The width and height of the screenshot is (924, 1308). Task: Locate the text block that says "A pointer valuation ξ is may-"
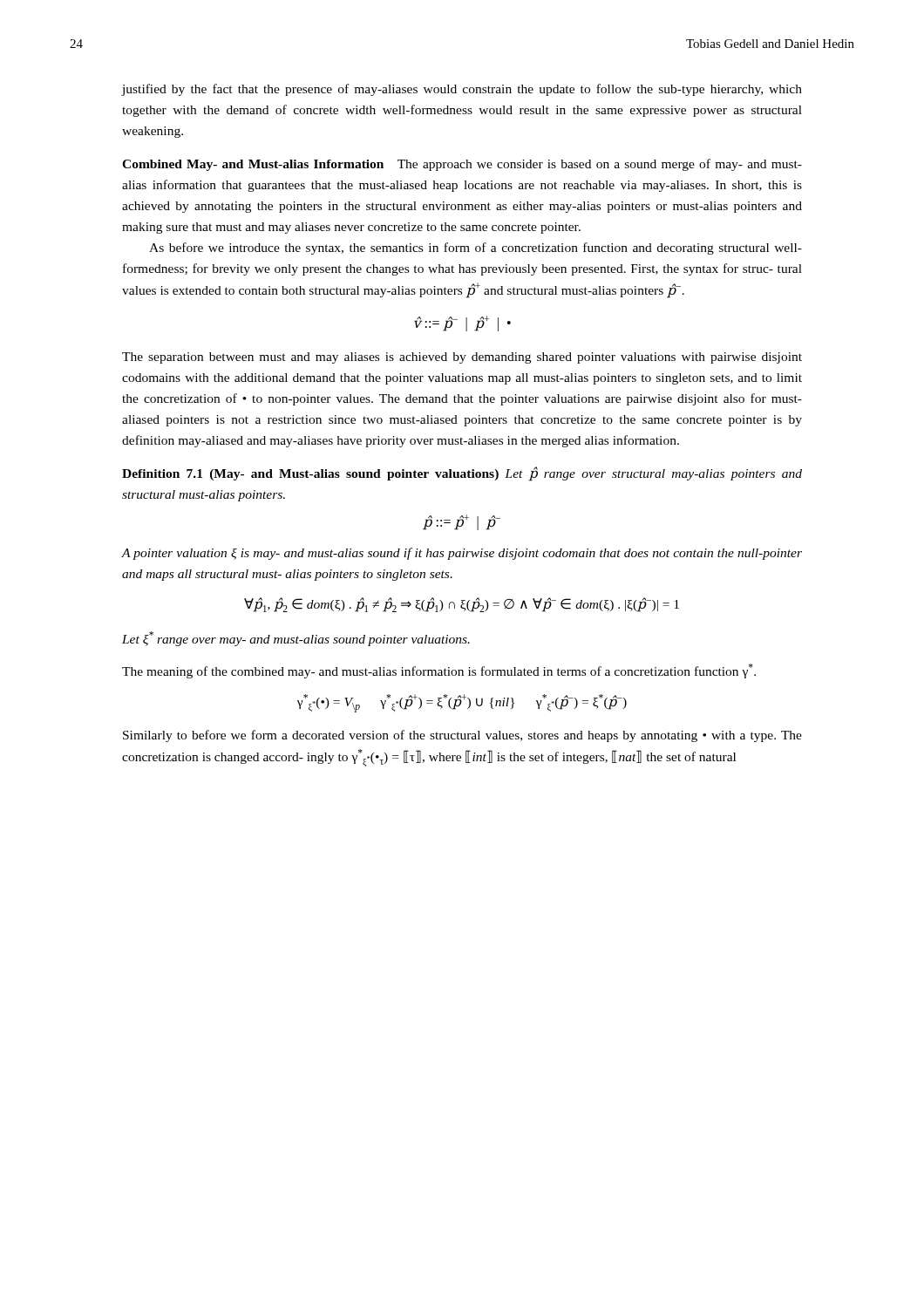pyautogui.click(x=462, y=563)
